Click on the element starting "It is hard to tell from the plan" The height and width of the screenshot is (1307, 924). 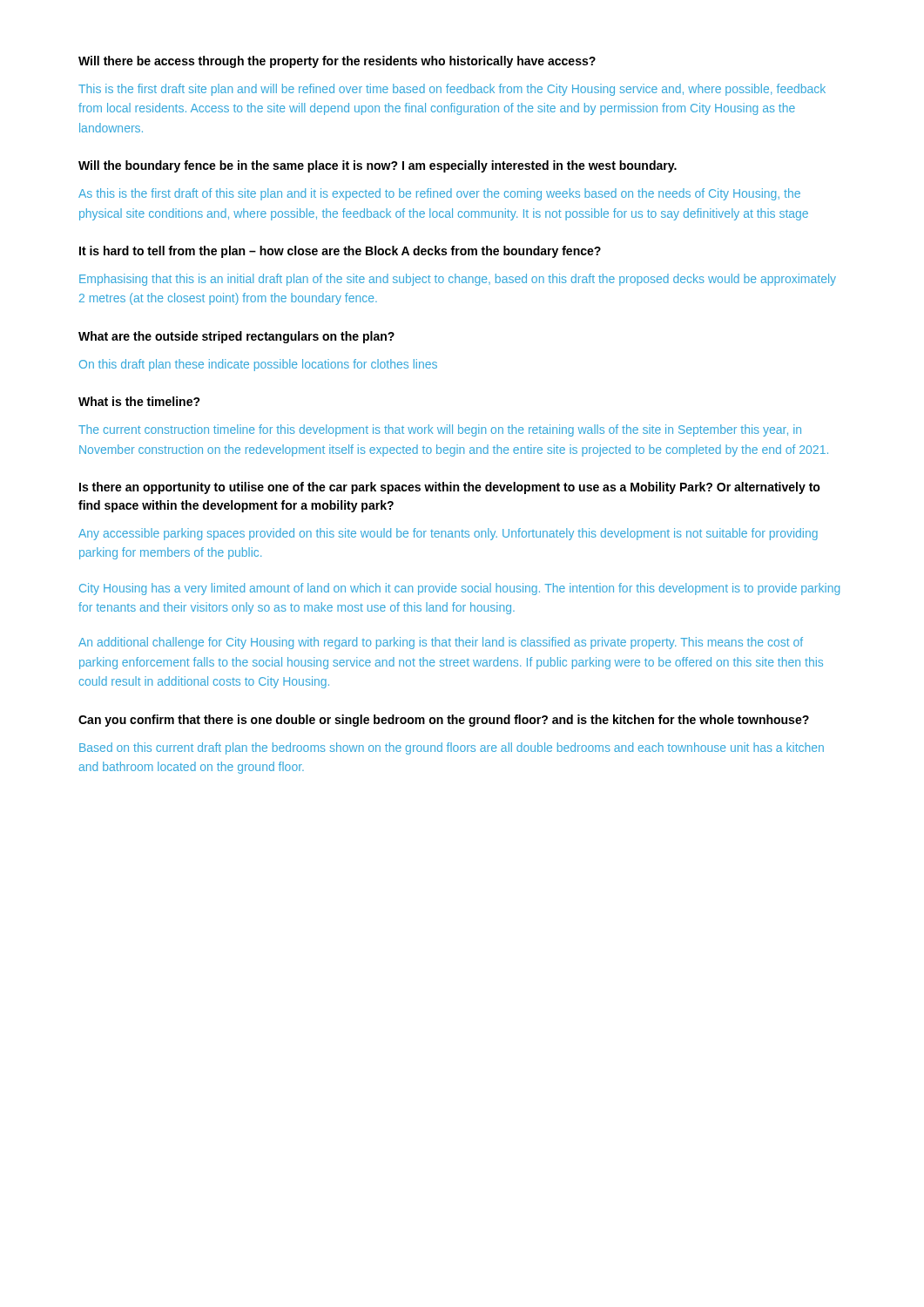point(340,251)
